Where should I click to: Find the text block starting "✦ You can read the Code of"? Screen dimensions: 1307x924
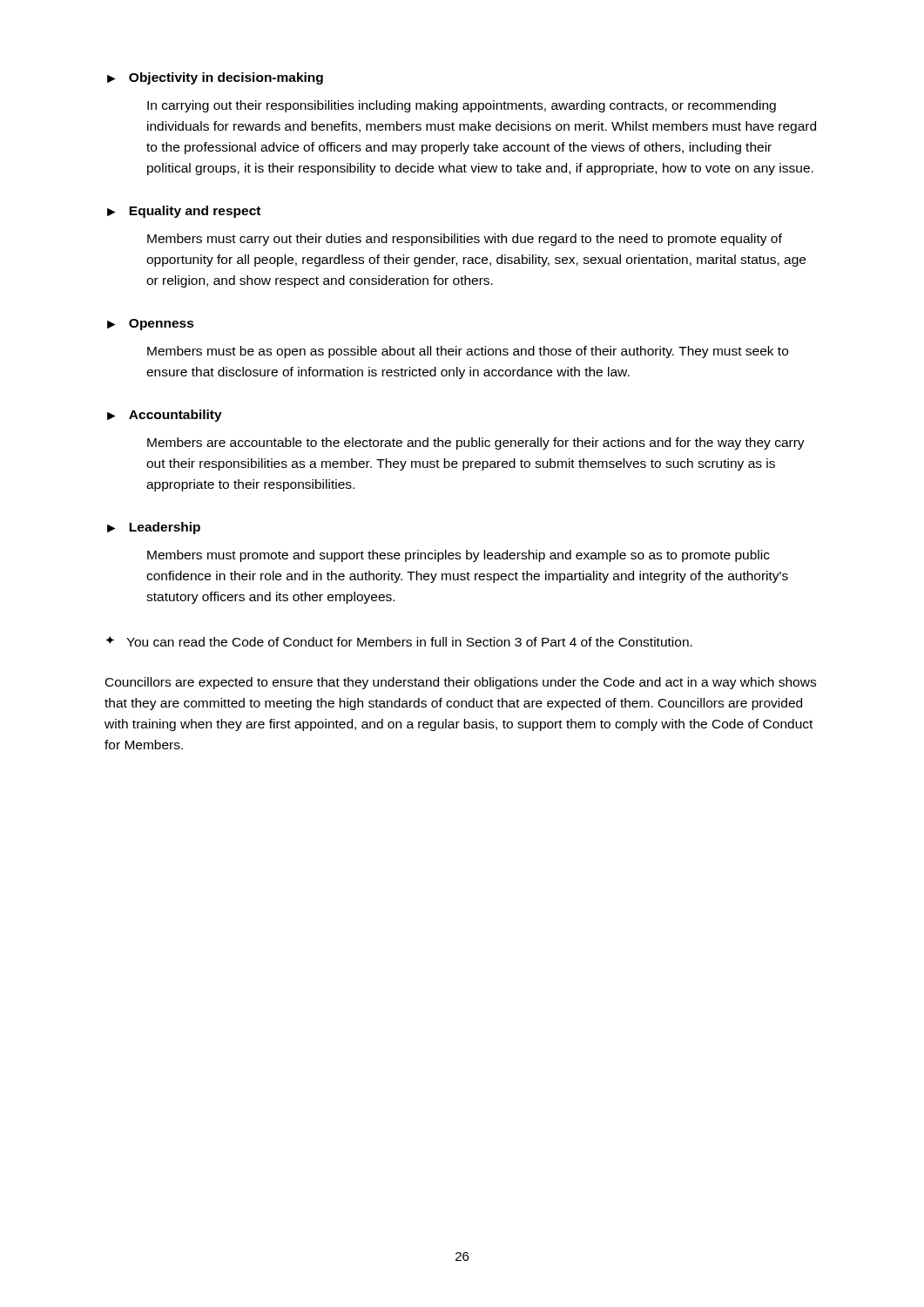click(x=399, y=642)
